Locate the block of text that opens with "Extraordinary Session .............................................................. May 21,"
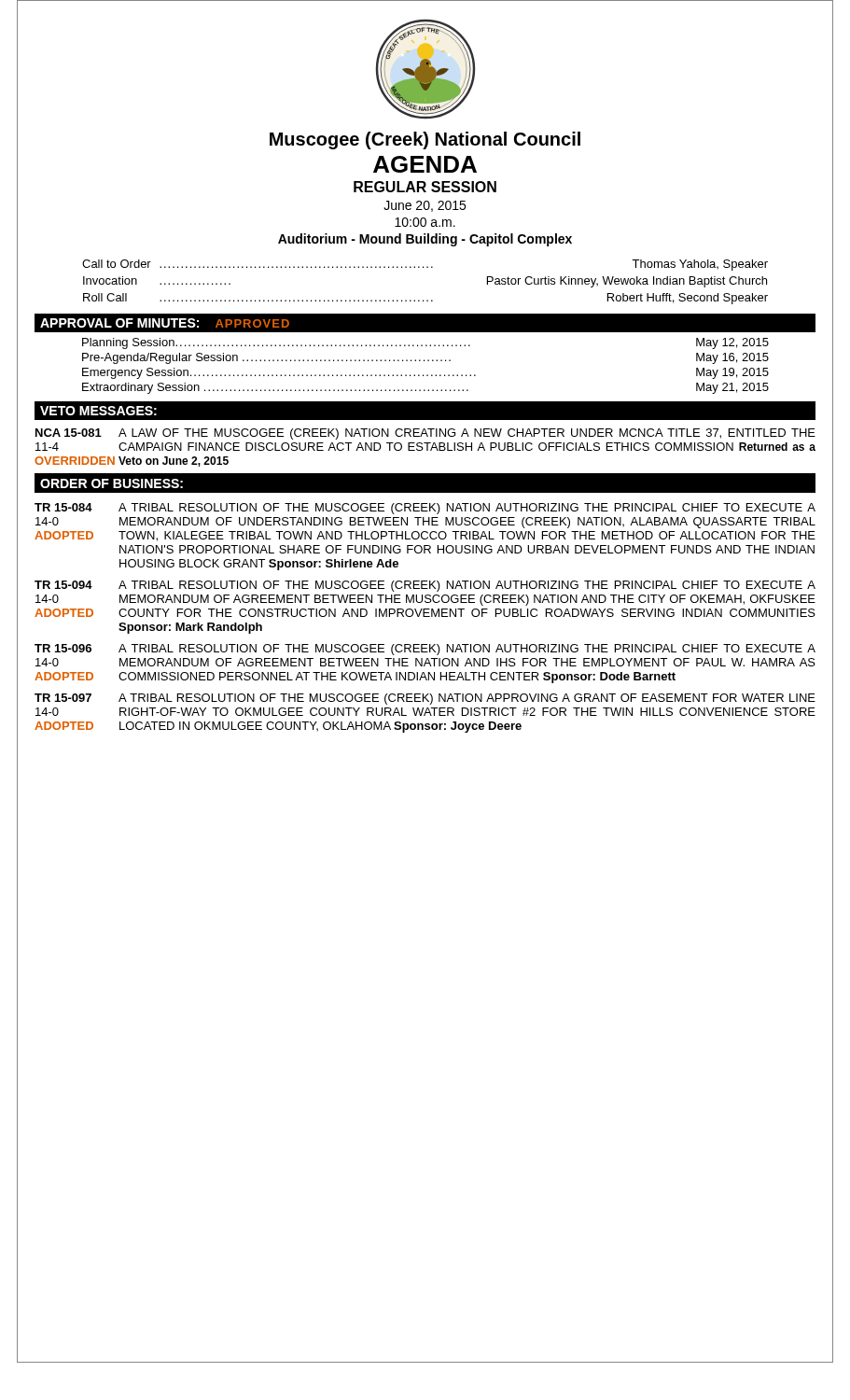 click(425, 387)
